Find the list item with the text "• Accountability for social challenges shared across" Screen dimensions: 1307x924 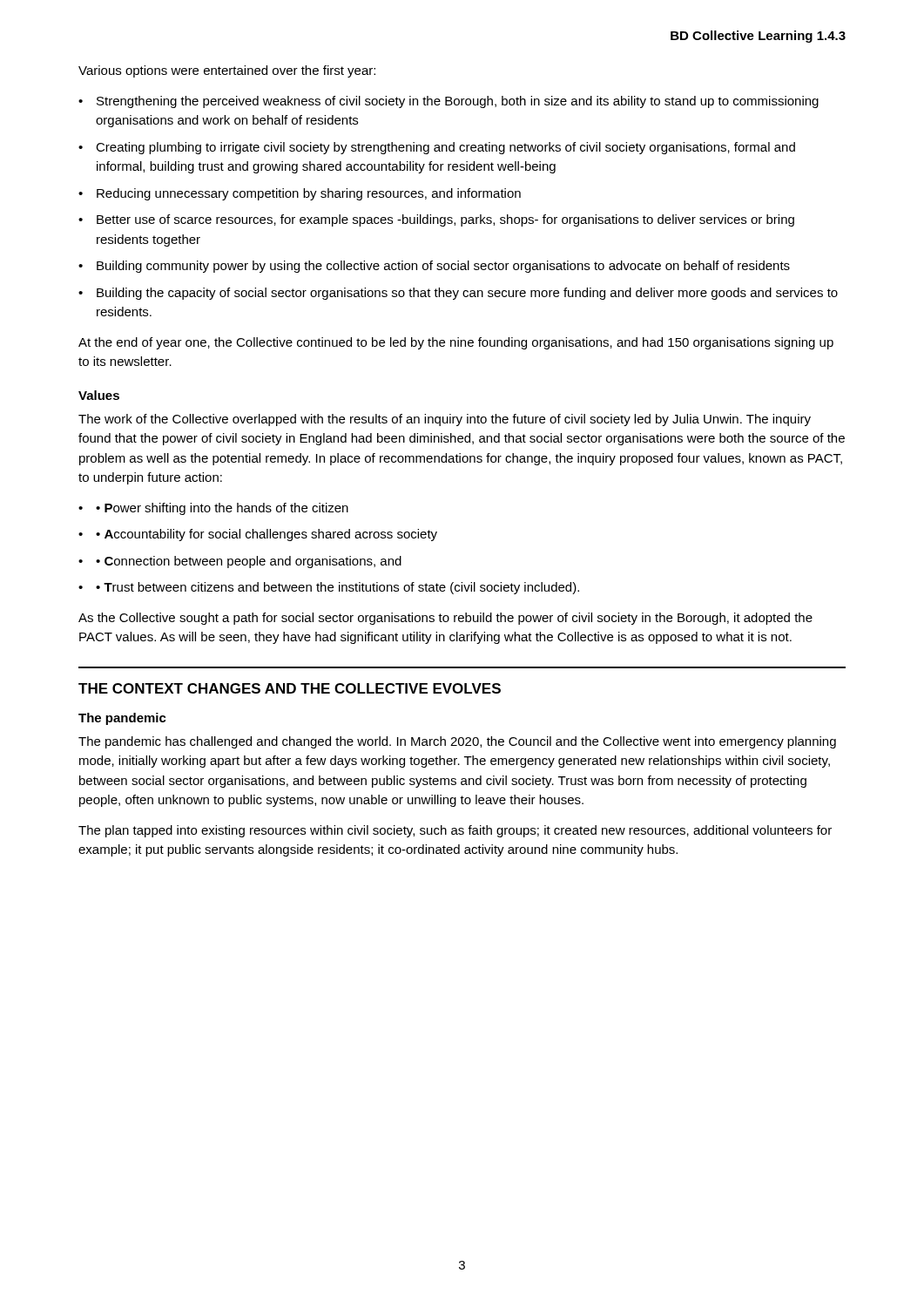[x=258, y=535]
